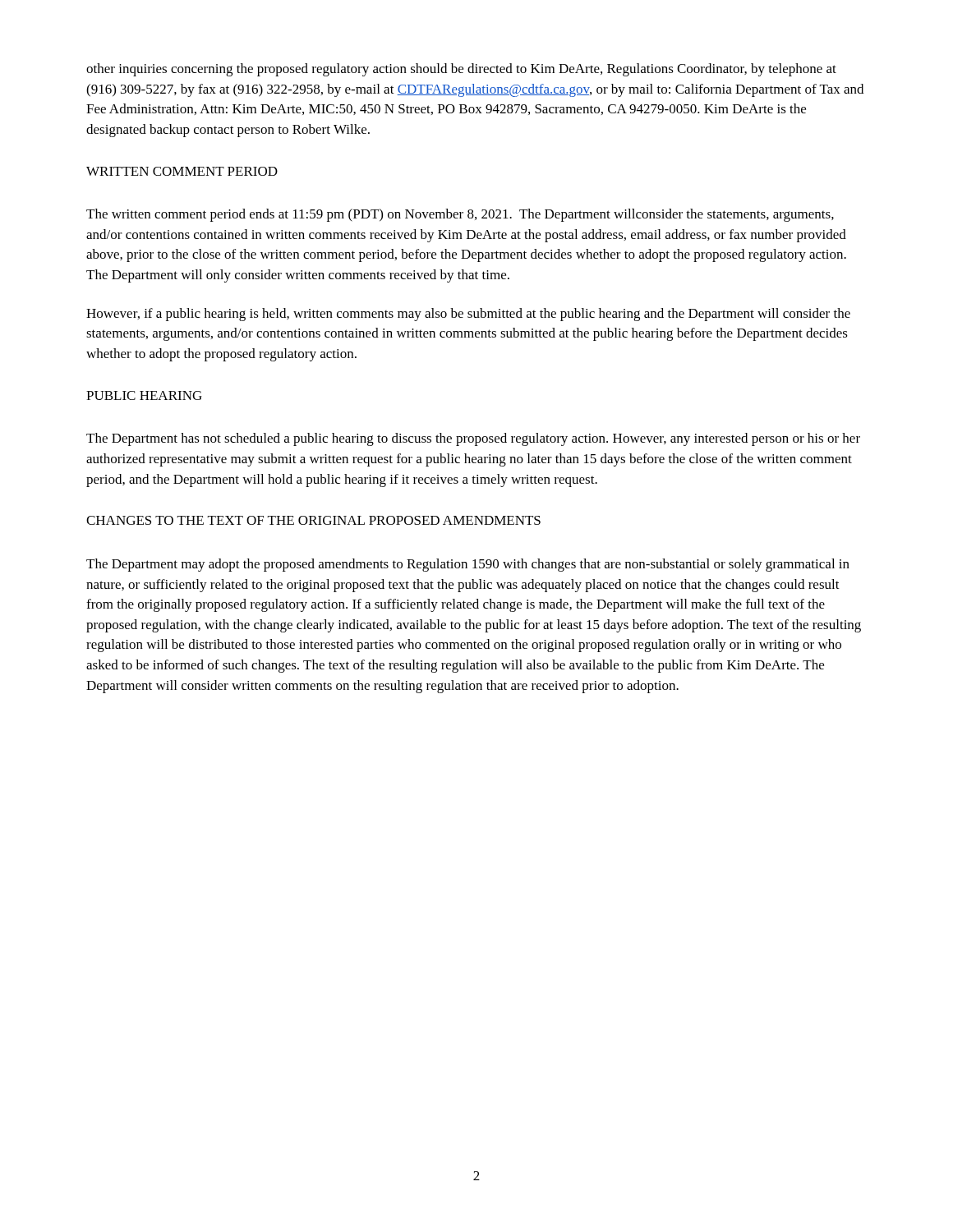
Task: Locate the section header containing "CHANGES TO THE TEXT OF THE"
Action: [314, 521]
